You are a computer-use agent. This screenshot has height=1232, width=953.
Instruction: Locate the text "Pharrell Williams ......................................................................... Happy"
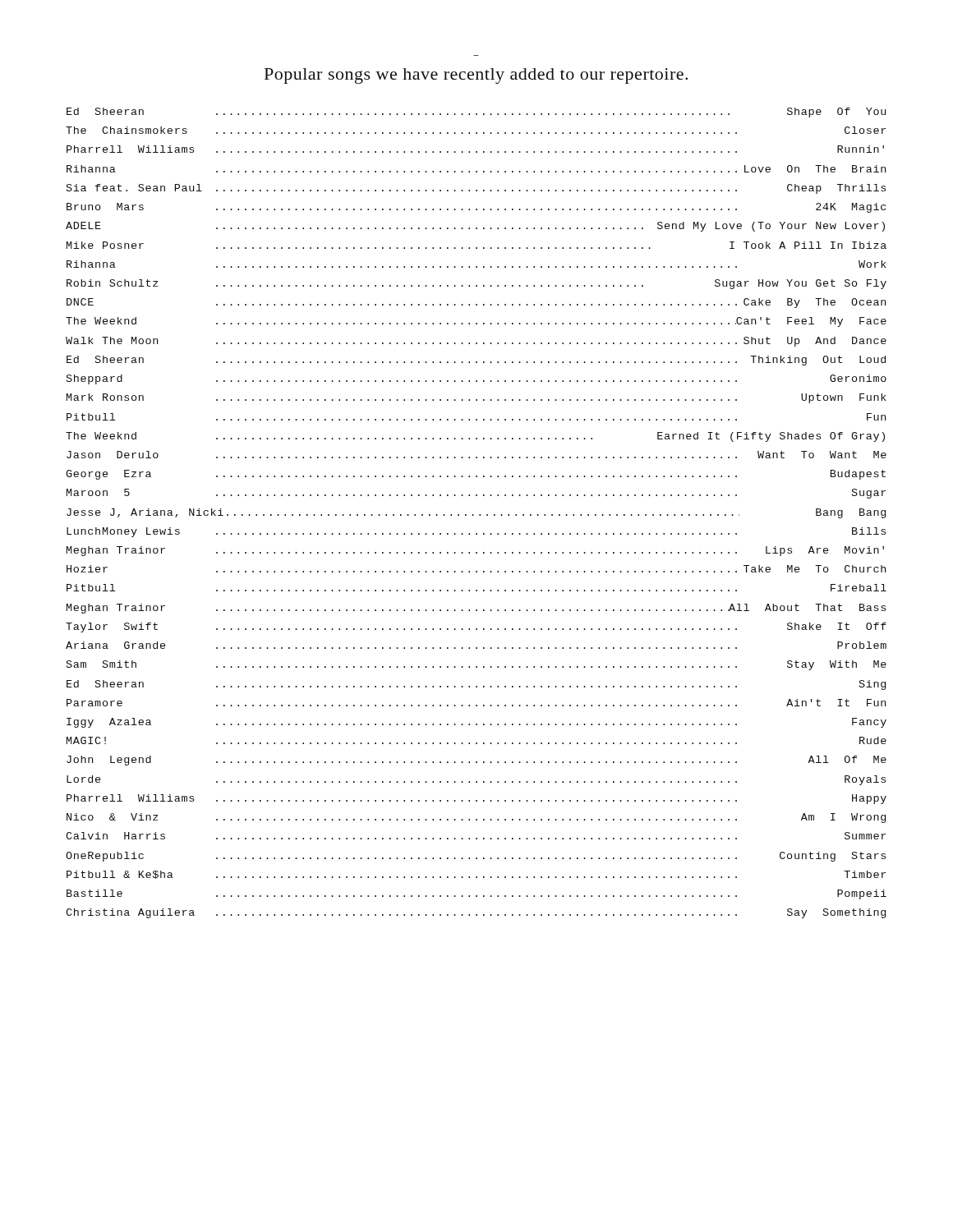click(476, 799)
